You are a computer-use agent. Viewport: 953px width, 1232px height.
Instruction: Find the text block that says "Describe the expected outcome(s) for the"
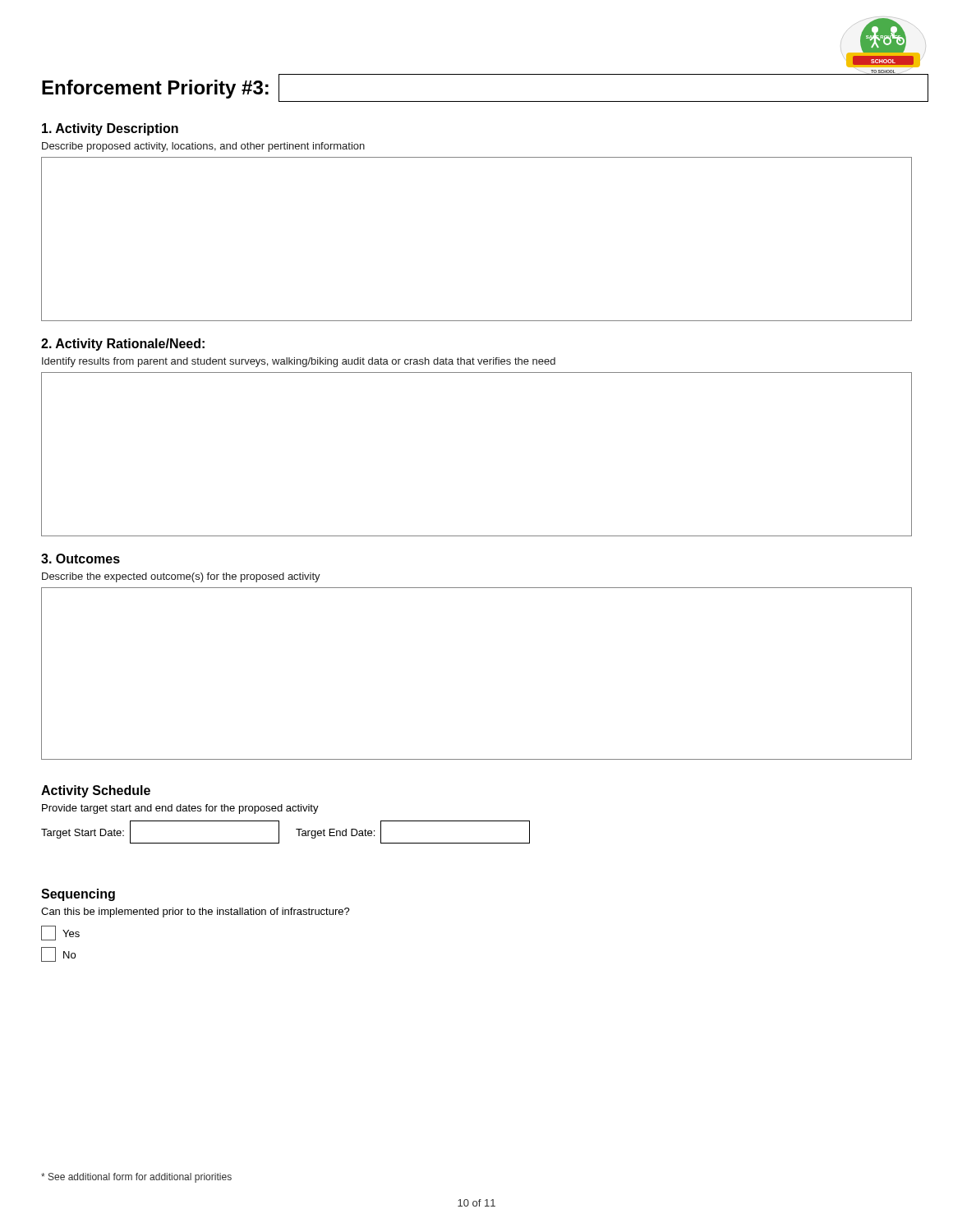(x=181, y=576)
